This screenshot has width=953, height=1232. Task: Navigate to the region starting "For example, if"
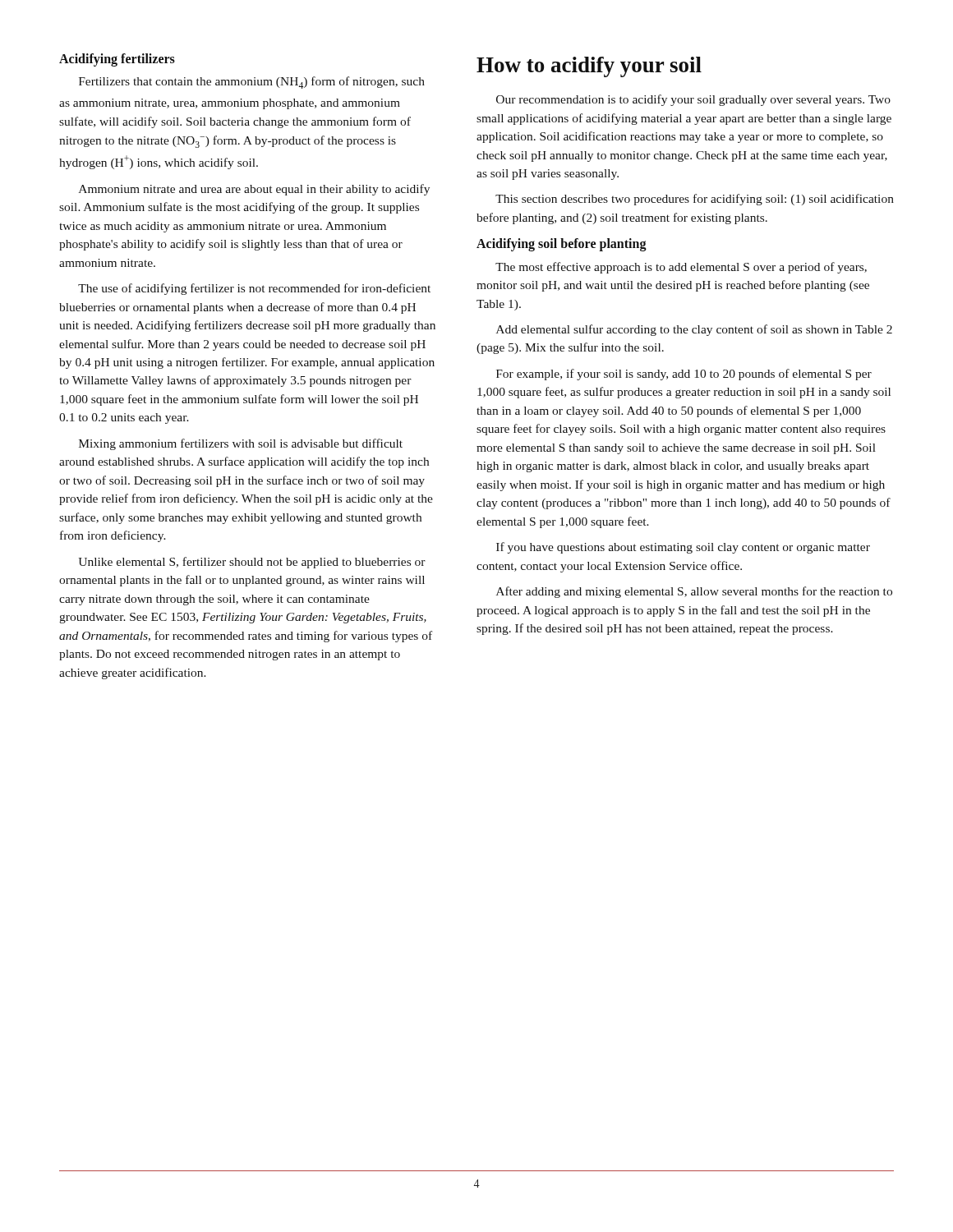click(x=685, y=448)
